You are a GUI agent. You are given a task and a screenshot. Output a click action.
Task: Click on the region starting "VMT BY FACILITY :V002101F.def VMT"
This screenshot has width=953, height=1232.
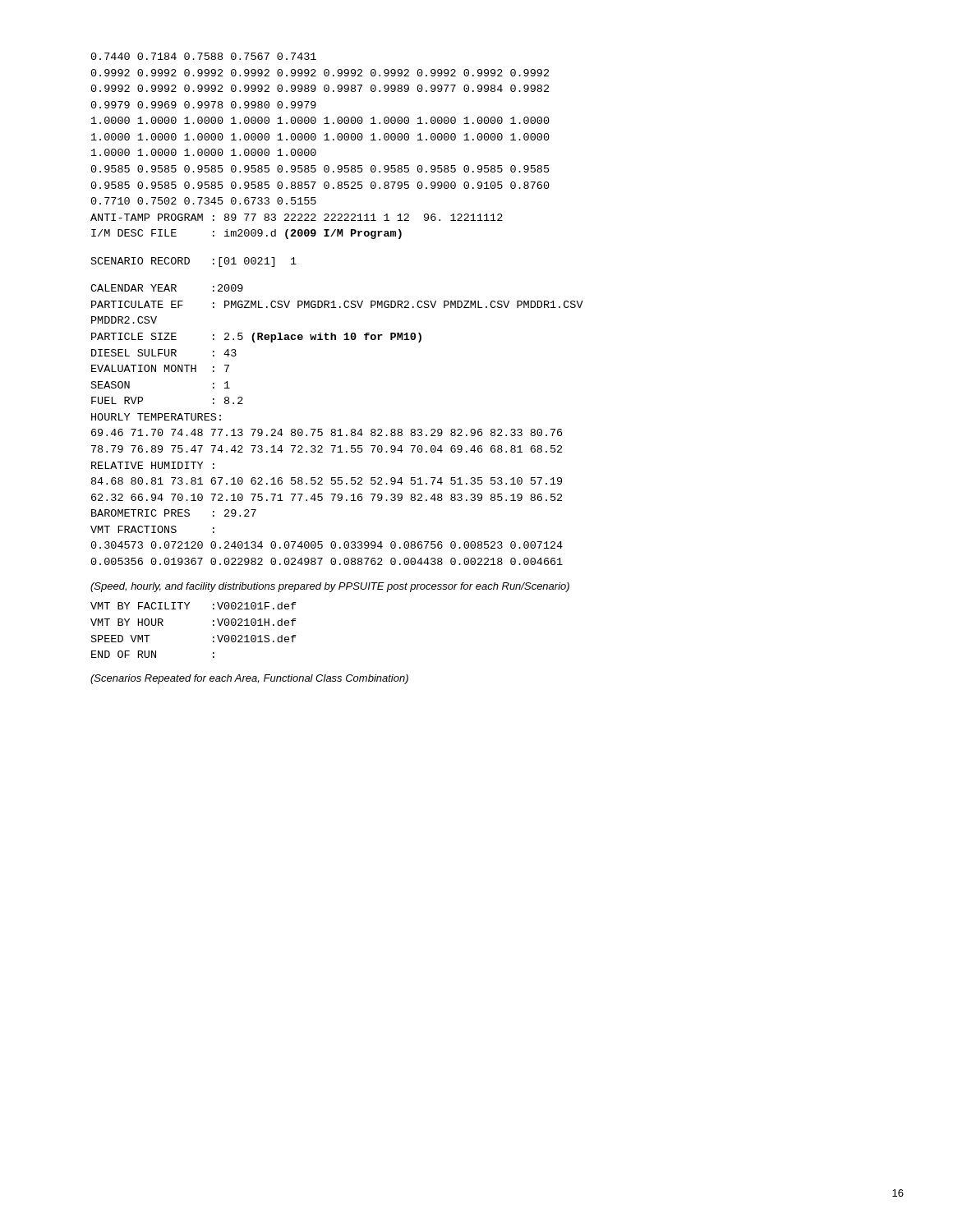pos(103,606)
